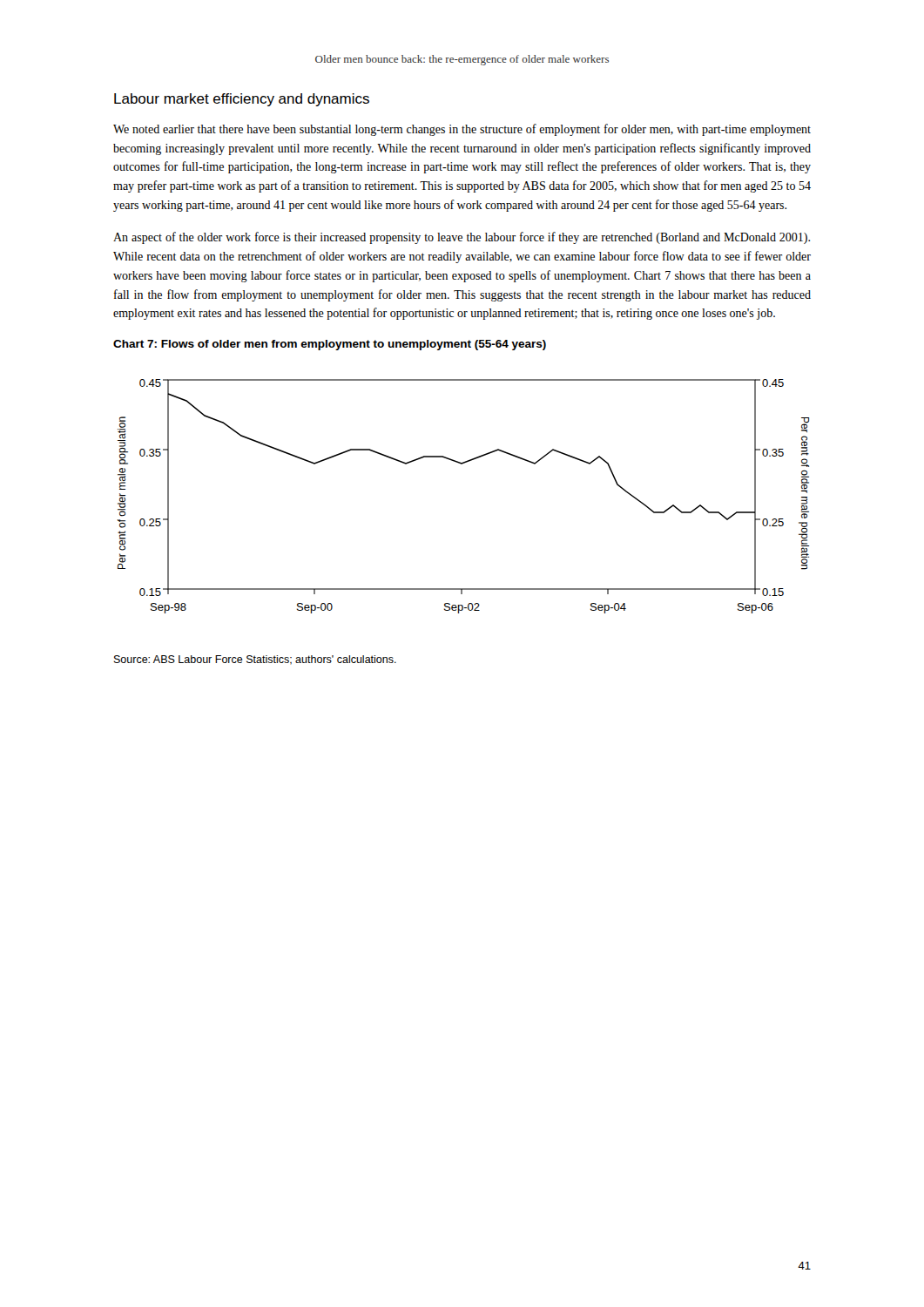Screen dimensions: 1307x924
Task: Click on the element starting "An aspect of the older work"
Action: 462,276
